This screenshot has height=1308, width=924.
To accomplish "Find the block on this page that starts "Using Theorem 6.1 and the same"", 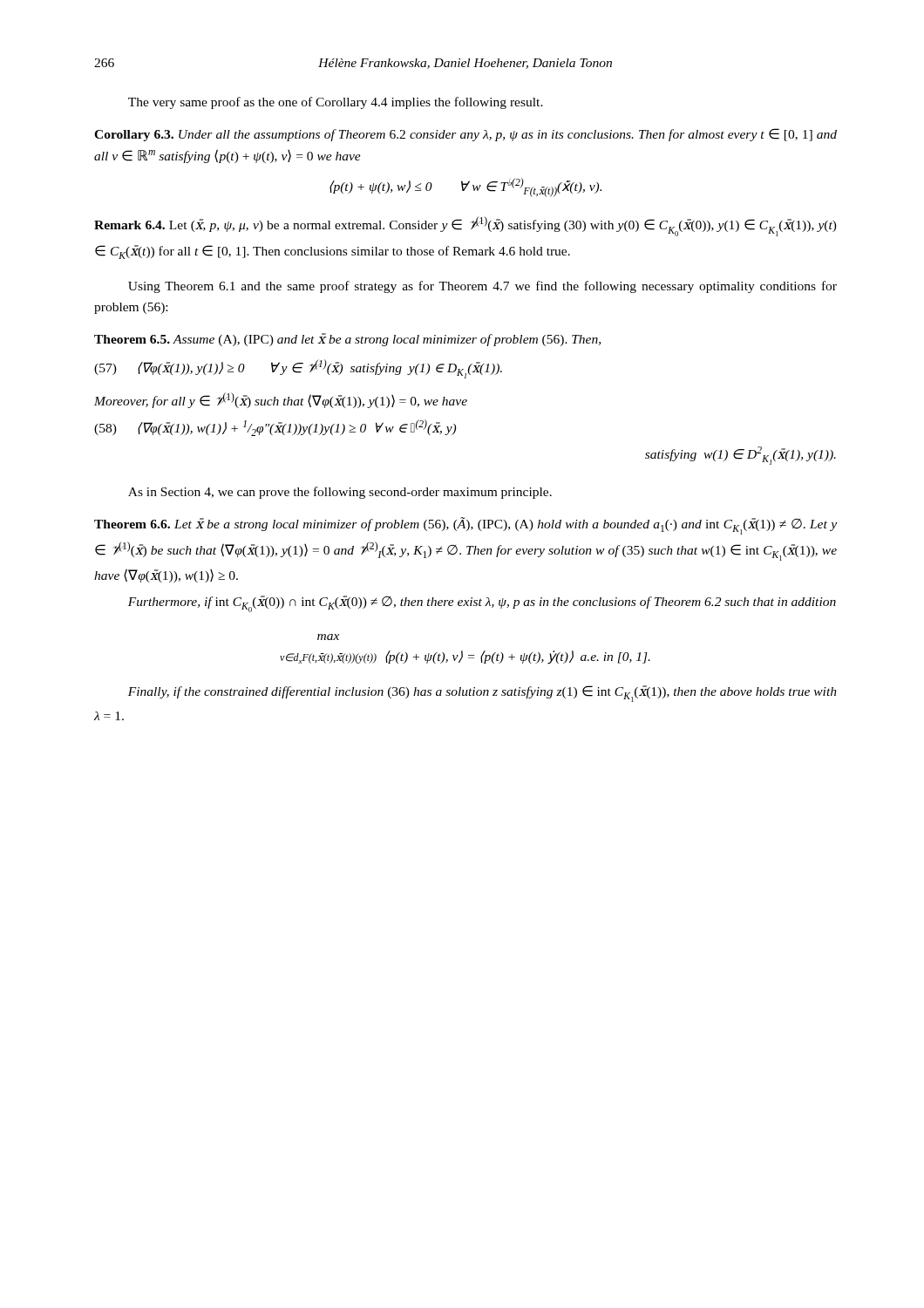I will coord(466,296).
